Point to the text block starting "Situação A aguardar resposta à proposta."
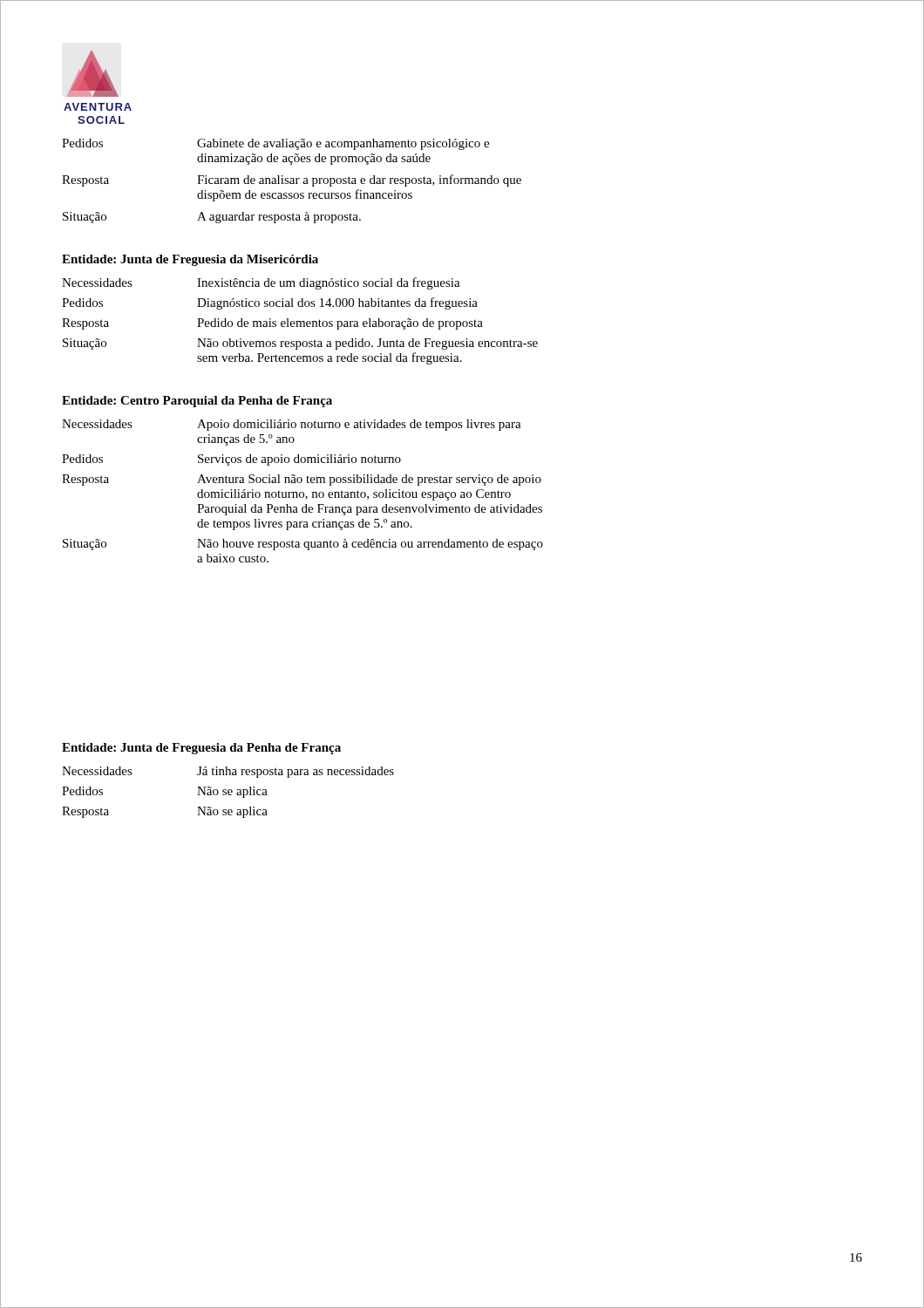This screenshot has height=1308, width=924. [x=212, y=218]
